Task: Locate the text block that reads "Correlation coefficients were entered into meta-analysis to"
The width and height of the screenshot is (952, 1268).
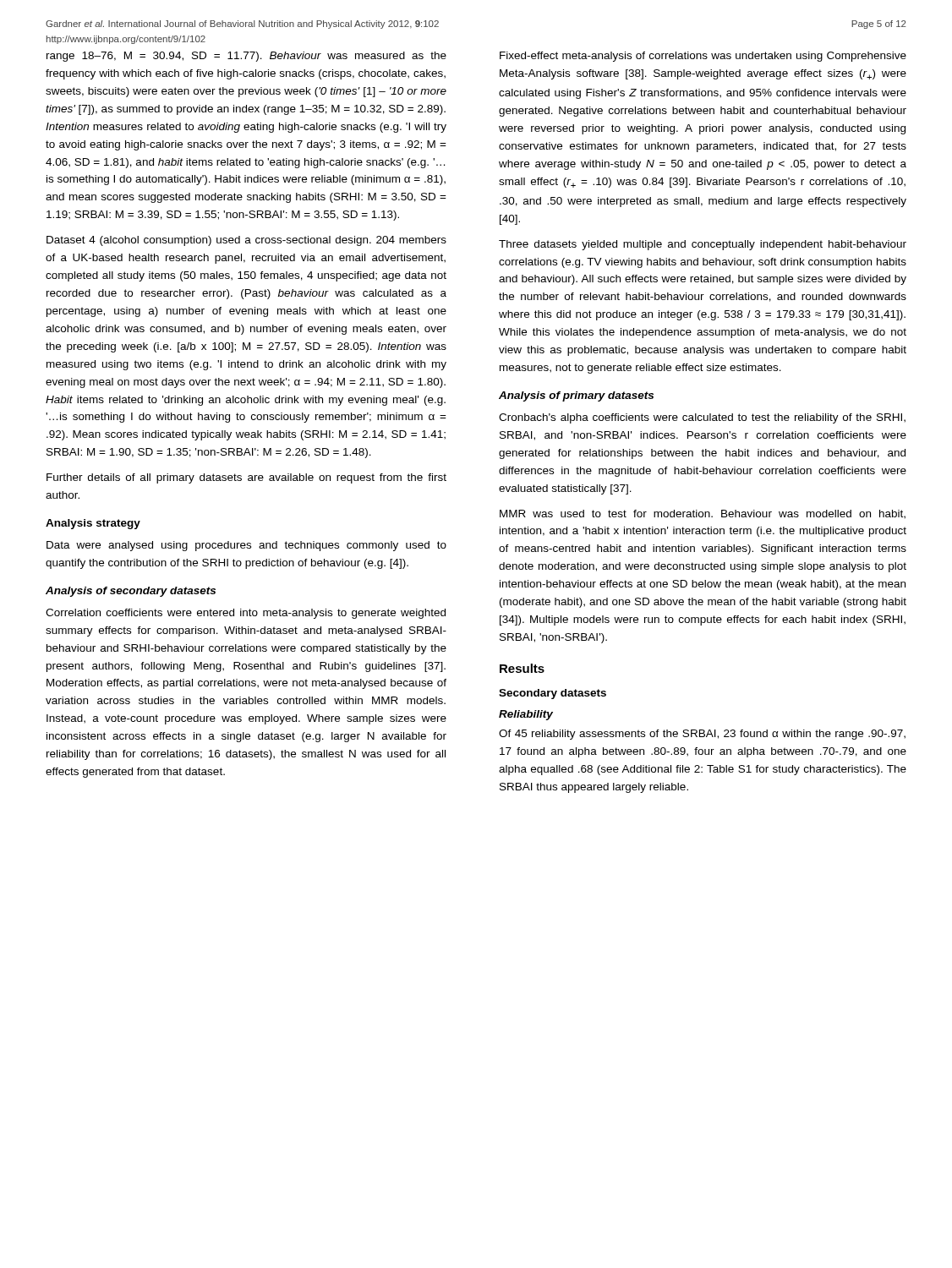Action: 246,693
